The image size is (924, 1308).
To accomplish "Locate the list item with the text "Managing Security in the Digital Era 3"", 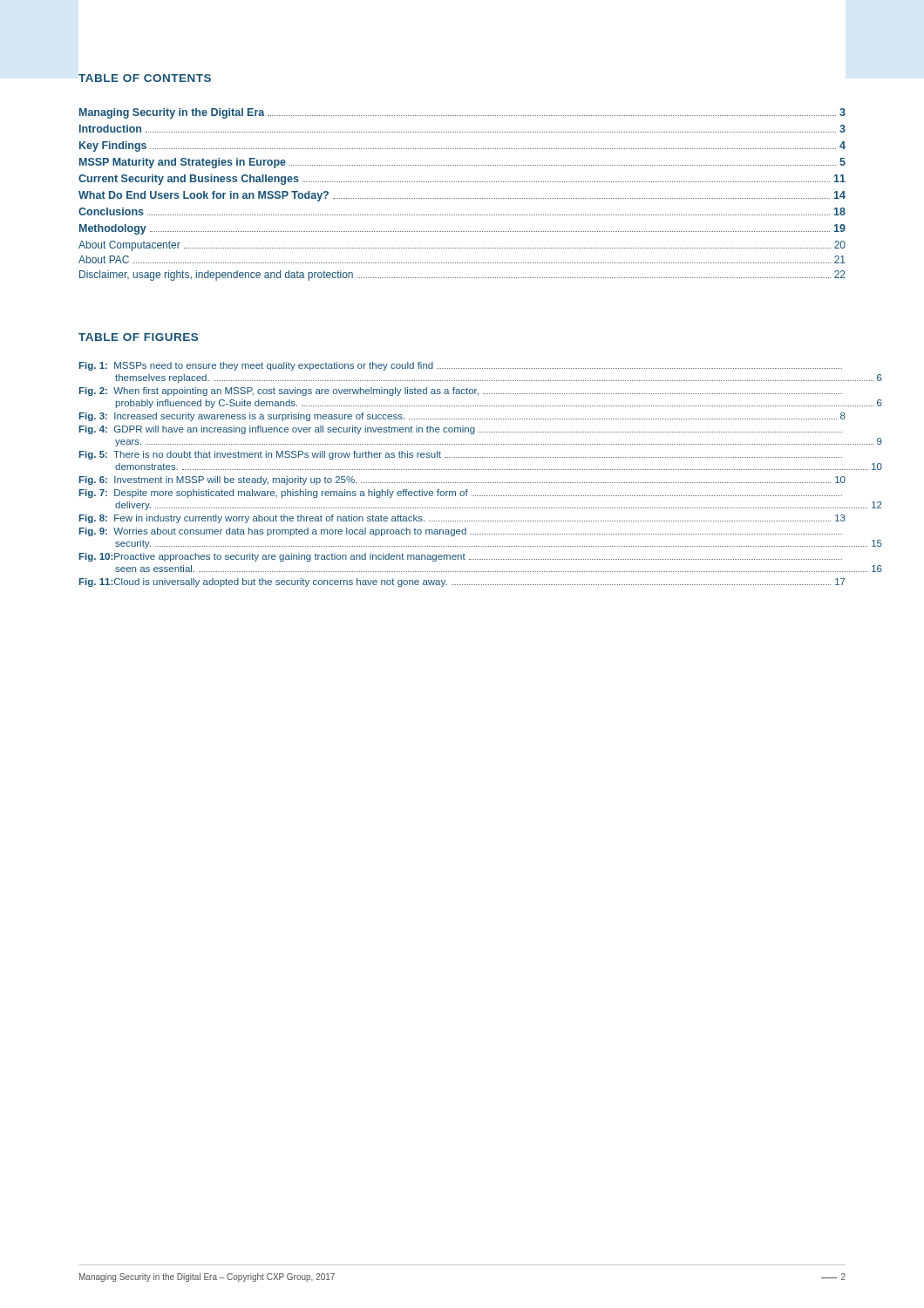I will click(x=462, y=112).
